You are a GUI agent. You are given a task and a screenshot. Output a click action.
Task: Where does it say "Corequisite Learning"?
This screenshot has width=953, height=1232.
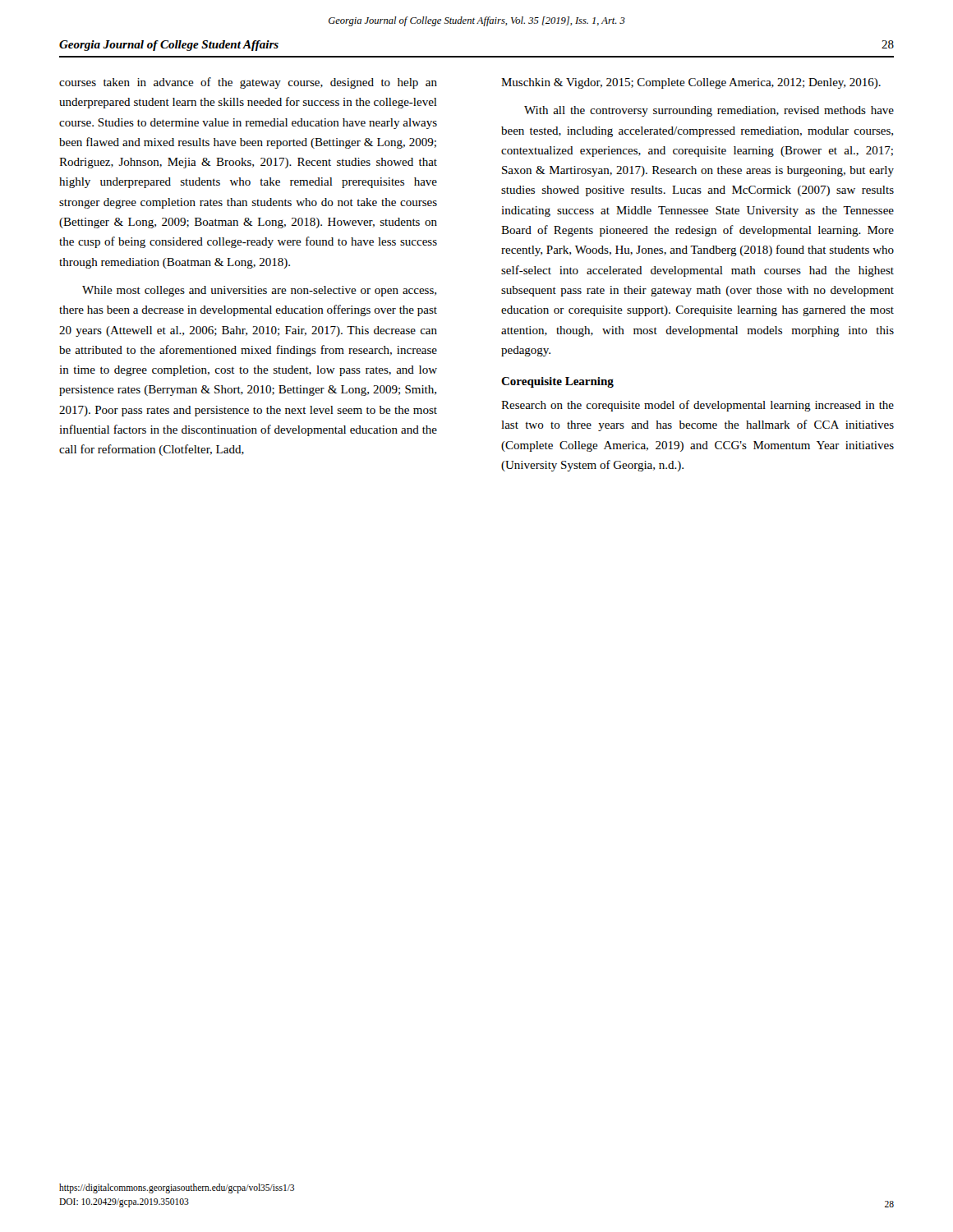(557, 381)
